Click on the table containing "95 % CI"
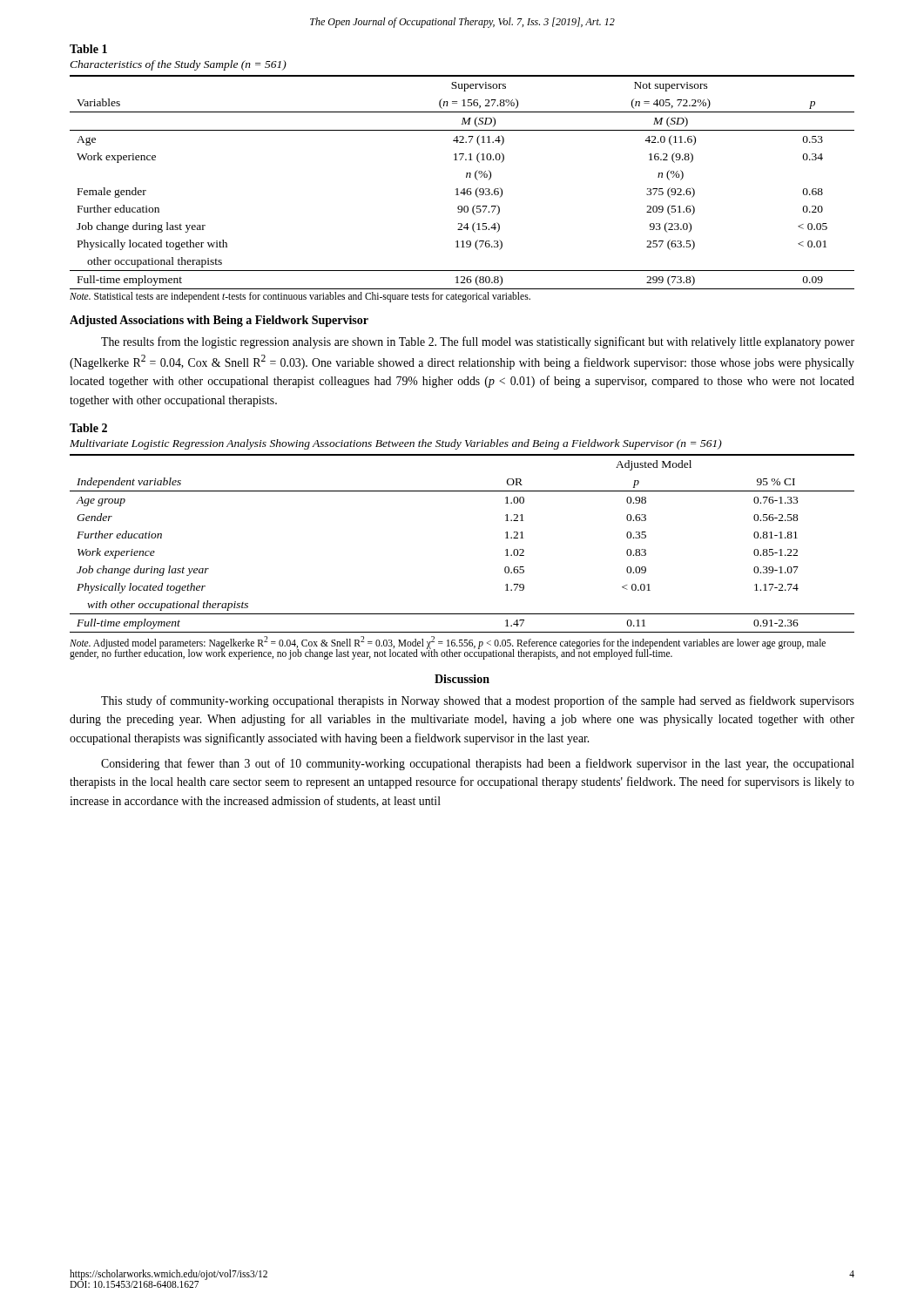The image size is (924, 1307). pos(462,543)
